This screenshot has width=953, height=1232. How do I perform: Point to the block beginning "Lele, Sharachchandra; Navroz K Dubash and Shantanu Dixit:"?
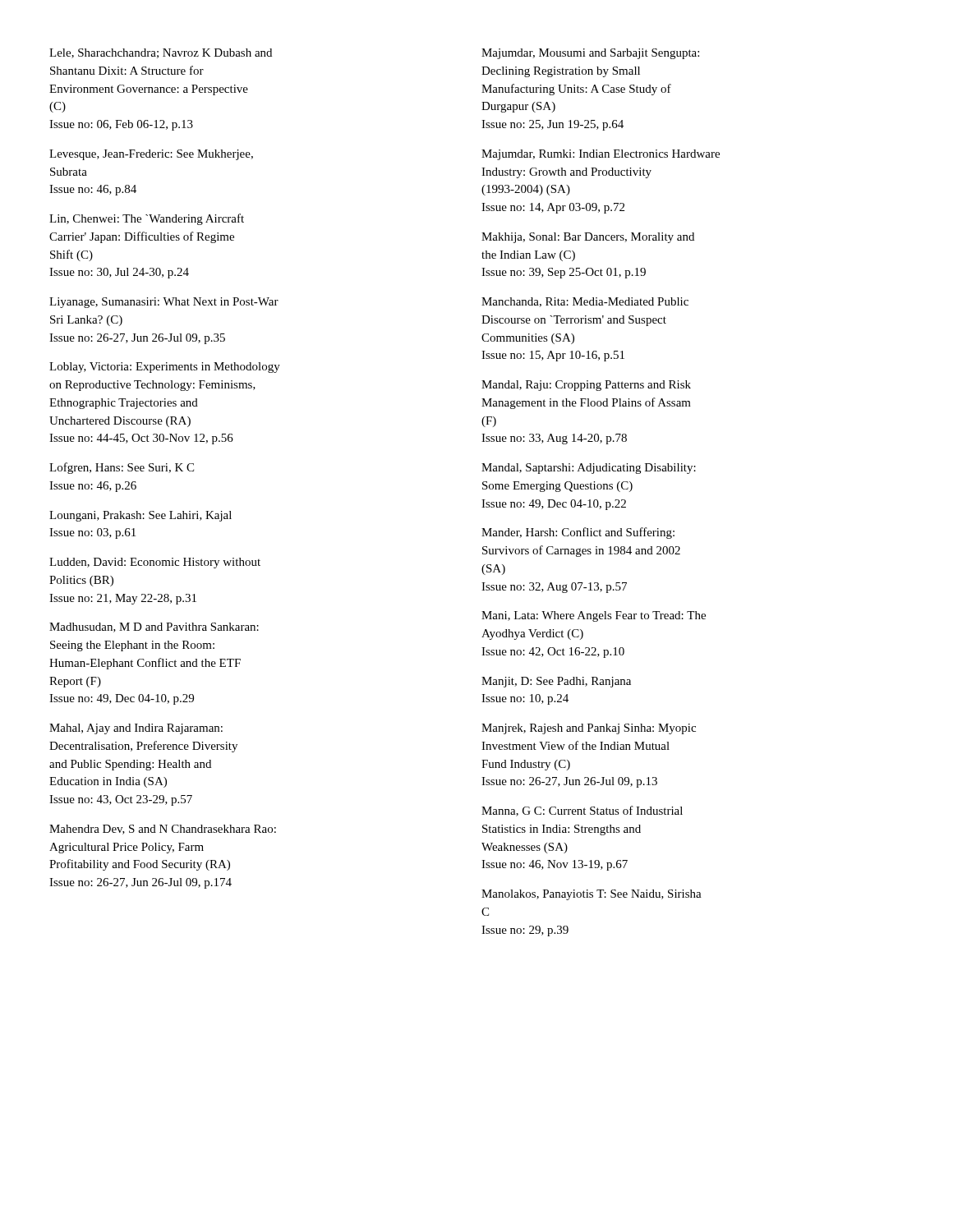(x=248, y=89)
